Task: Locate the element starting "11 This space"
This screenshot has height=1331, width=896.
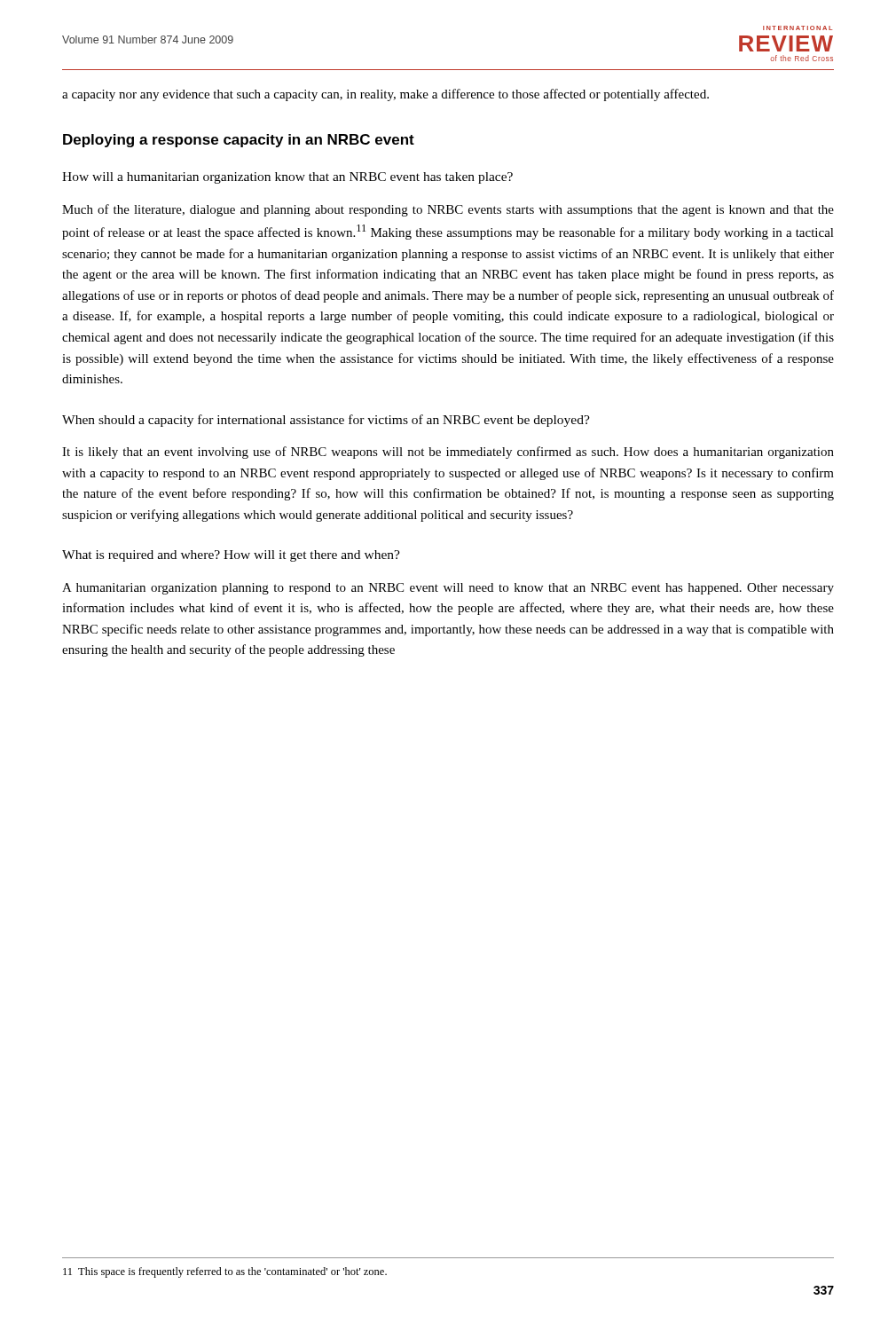Action: pos(225,1271)
